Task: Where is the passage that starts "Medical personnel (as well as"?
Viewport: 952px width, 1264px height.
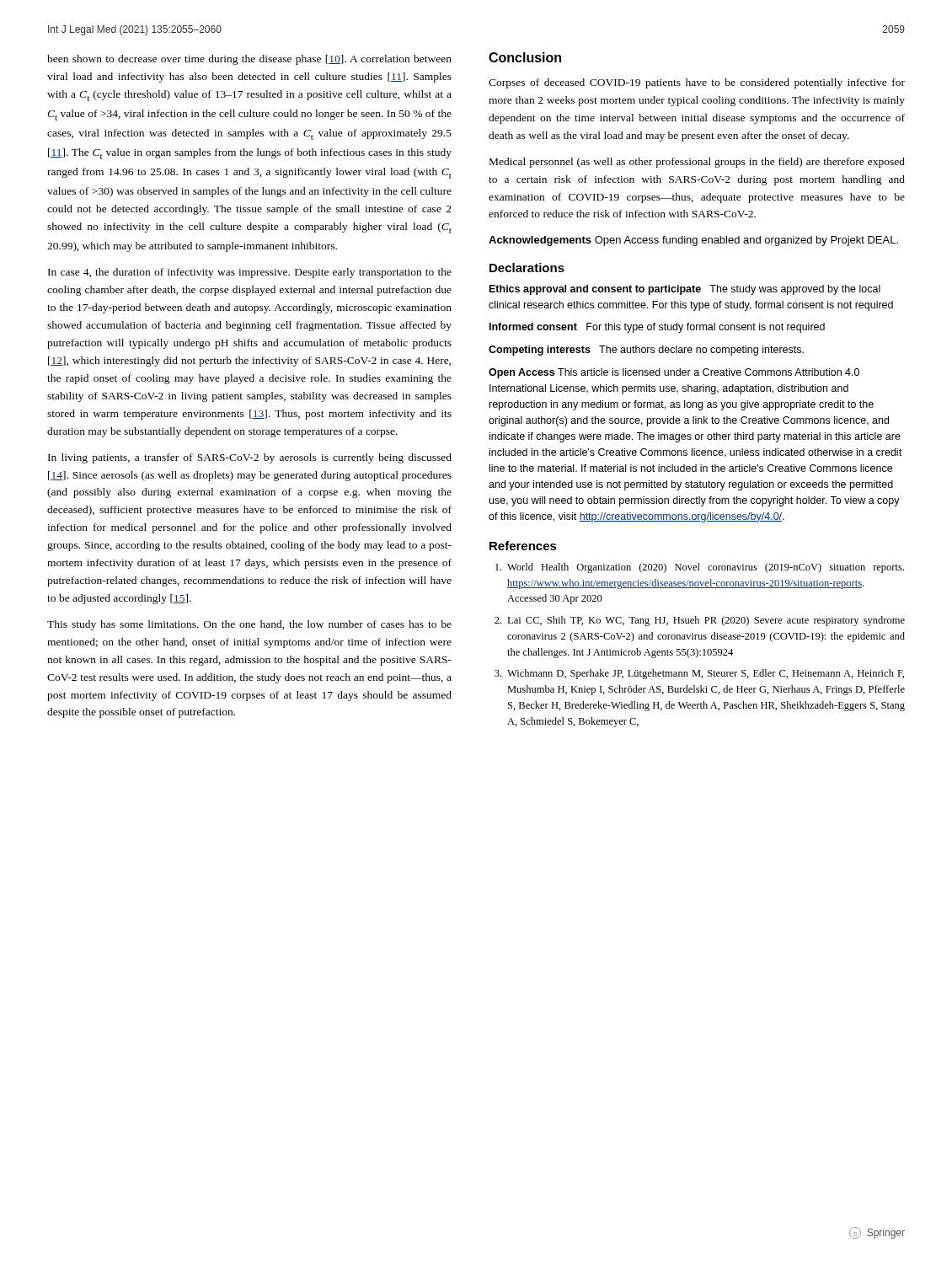Action: point(697,188)
